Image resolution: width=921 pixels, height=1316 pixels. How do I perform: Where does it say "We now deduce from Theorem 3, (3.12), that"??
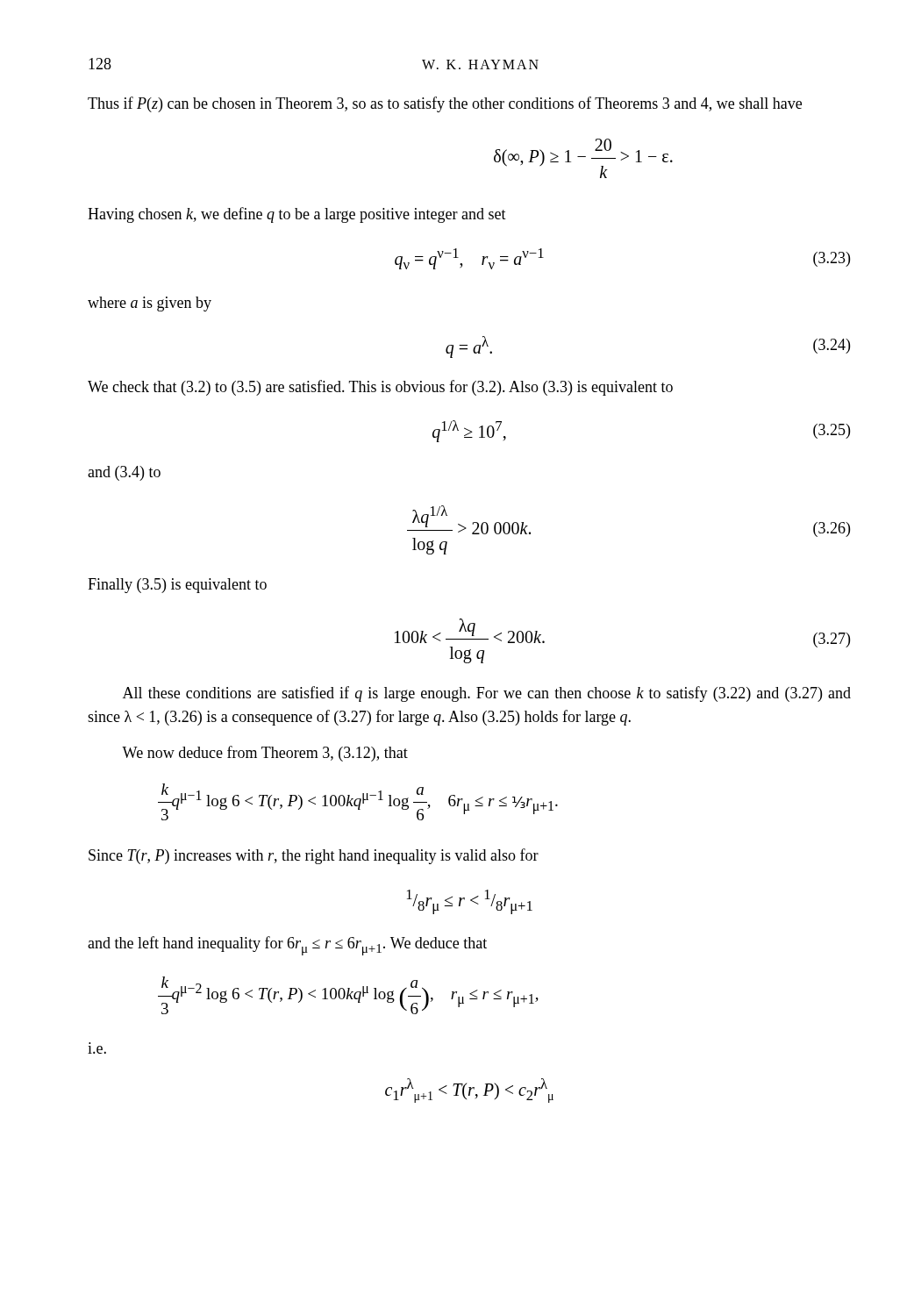click(265, 752)
